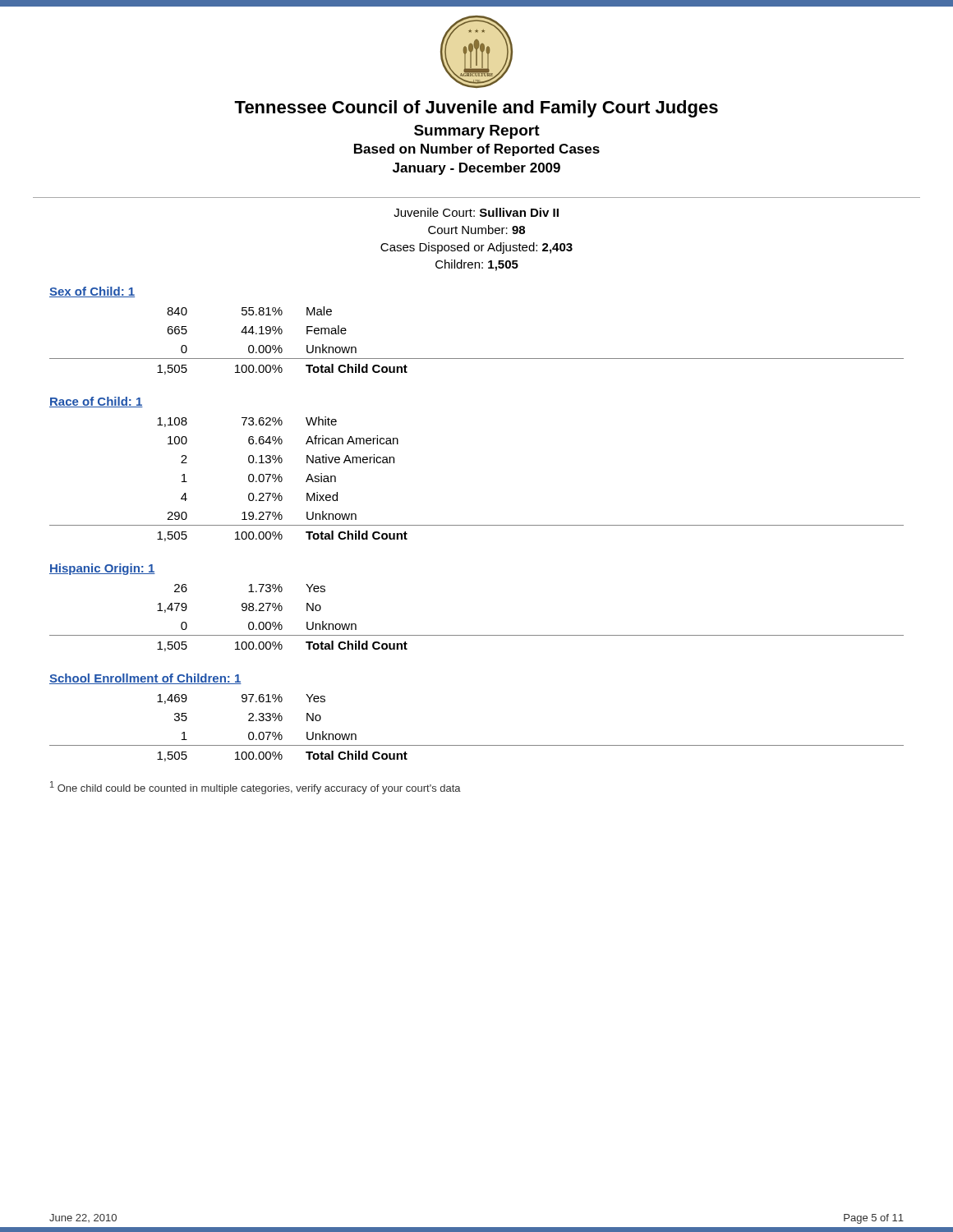This screenshot has height=1232, width=953.
Task: Point to the text block starting "January - December 2009"
Action: pos(476,168)
